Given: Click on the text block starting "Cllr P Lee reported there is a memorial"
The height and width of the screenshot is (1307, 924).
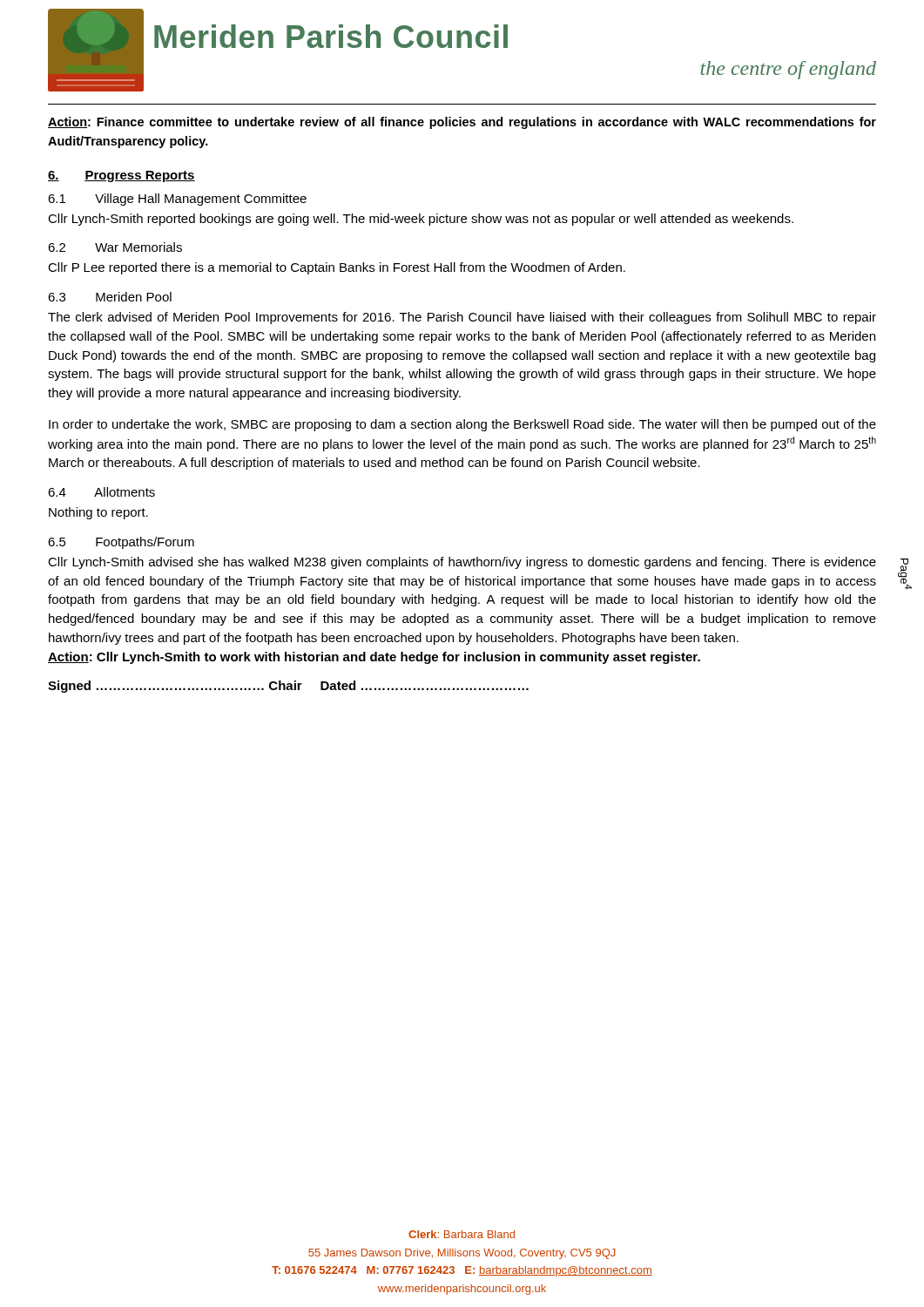Looking at the screenshot, I should [337, 267].
